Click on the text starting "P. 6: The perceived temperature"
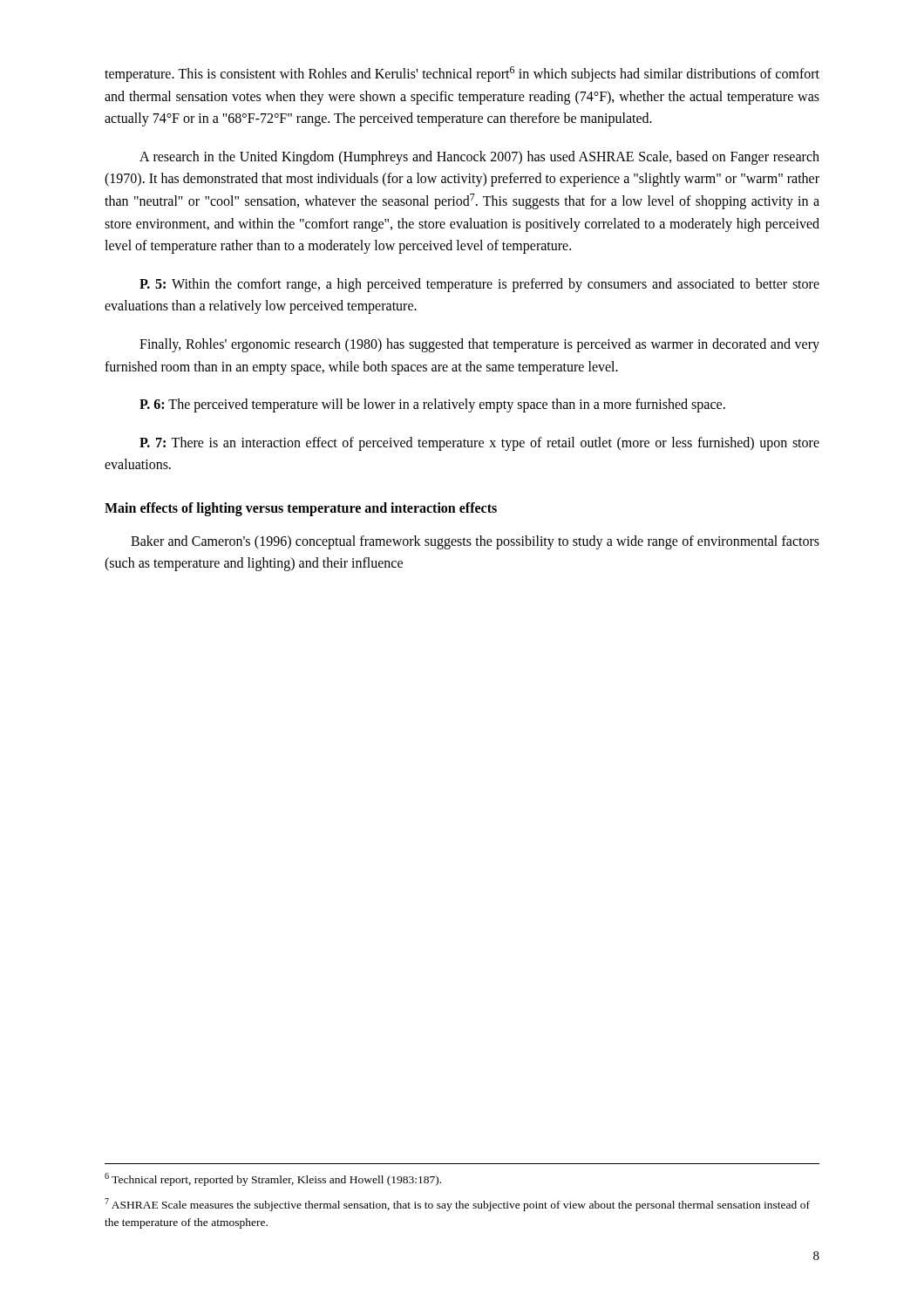Viewport: 924px width, 1308px height. click(433, 404)
